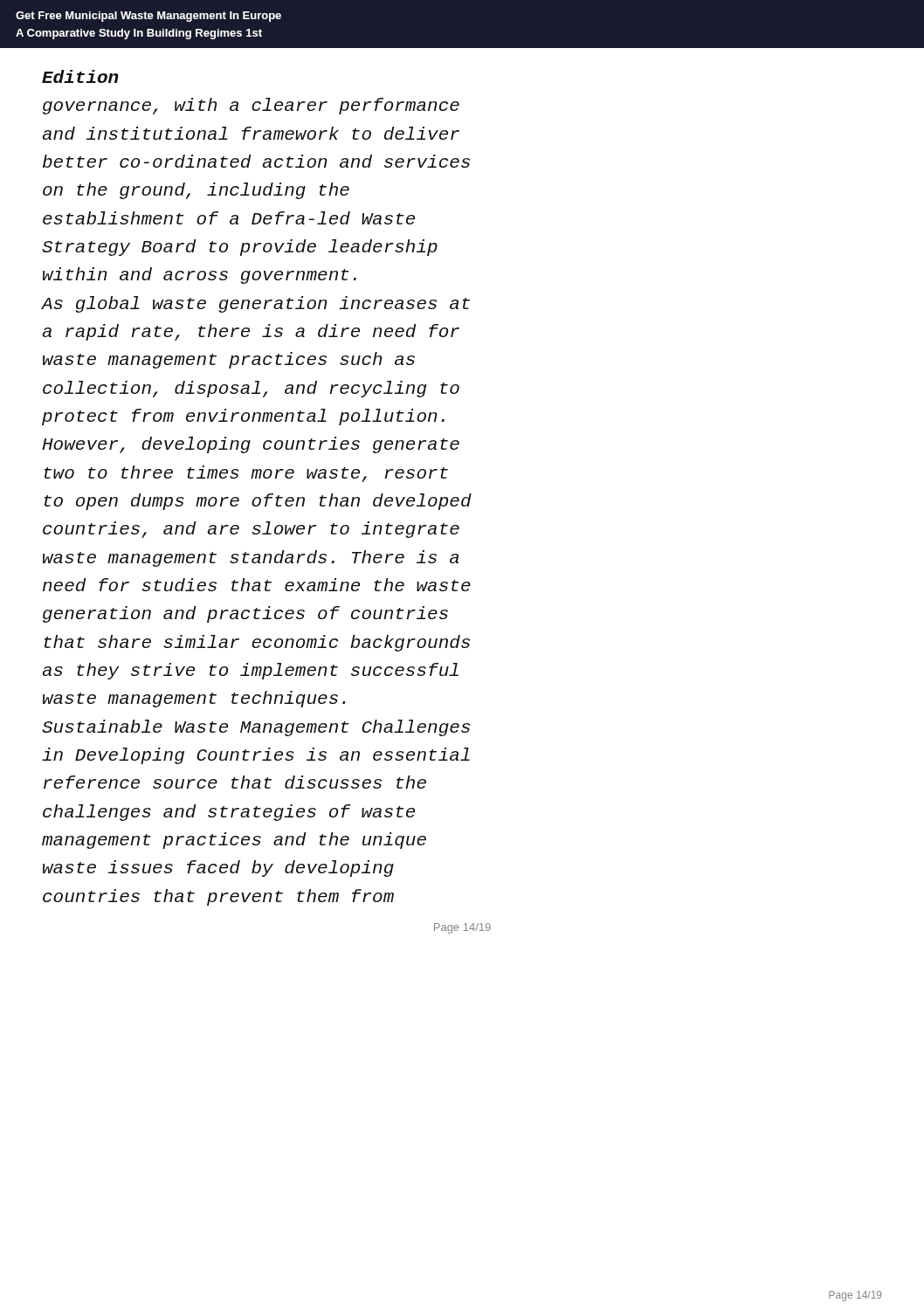
Task: Locate the text block with the text "Edition governance, with"
Action: (462, 500)
